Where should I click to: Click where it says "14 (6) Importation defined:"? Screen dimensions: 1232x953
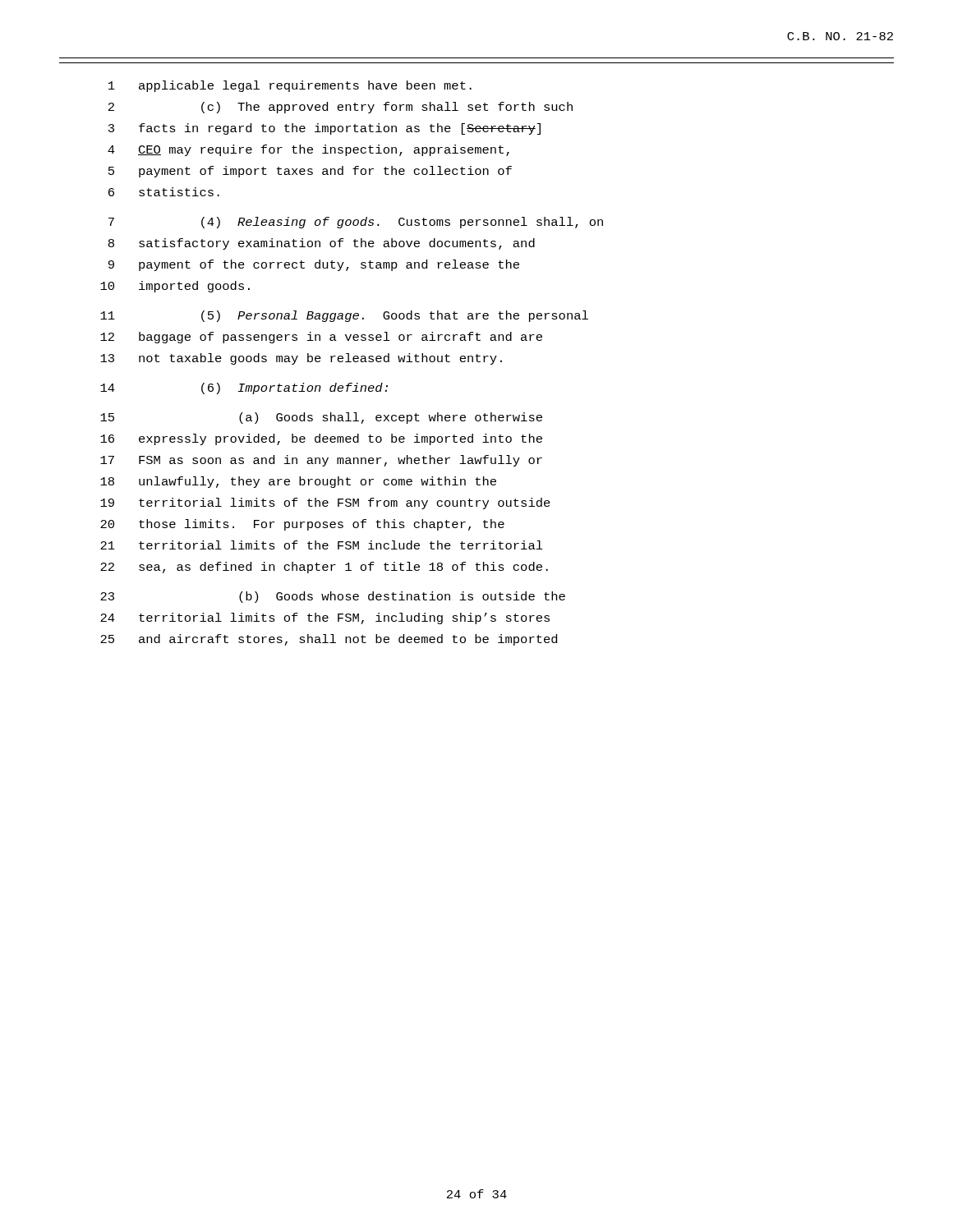(x=244, y=388)
